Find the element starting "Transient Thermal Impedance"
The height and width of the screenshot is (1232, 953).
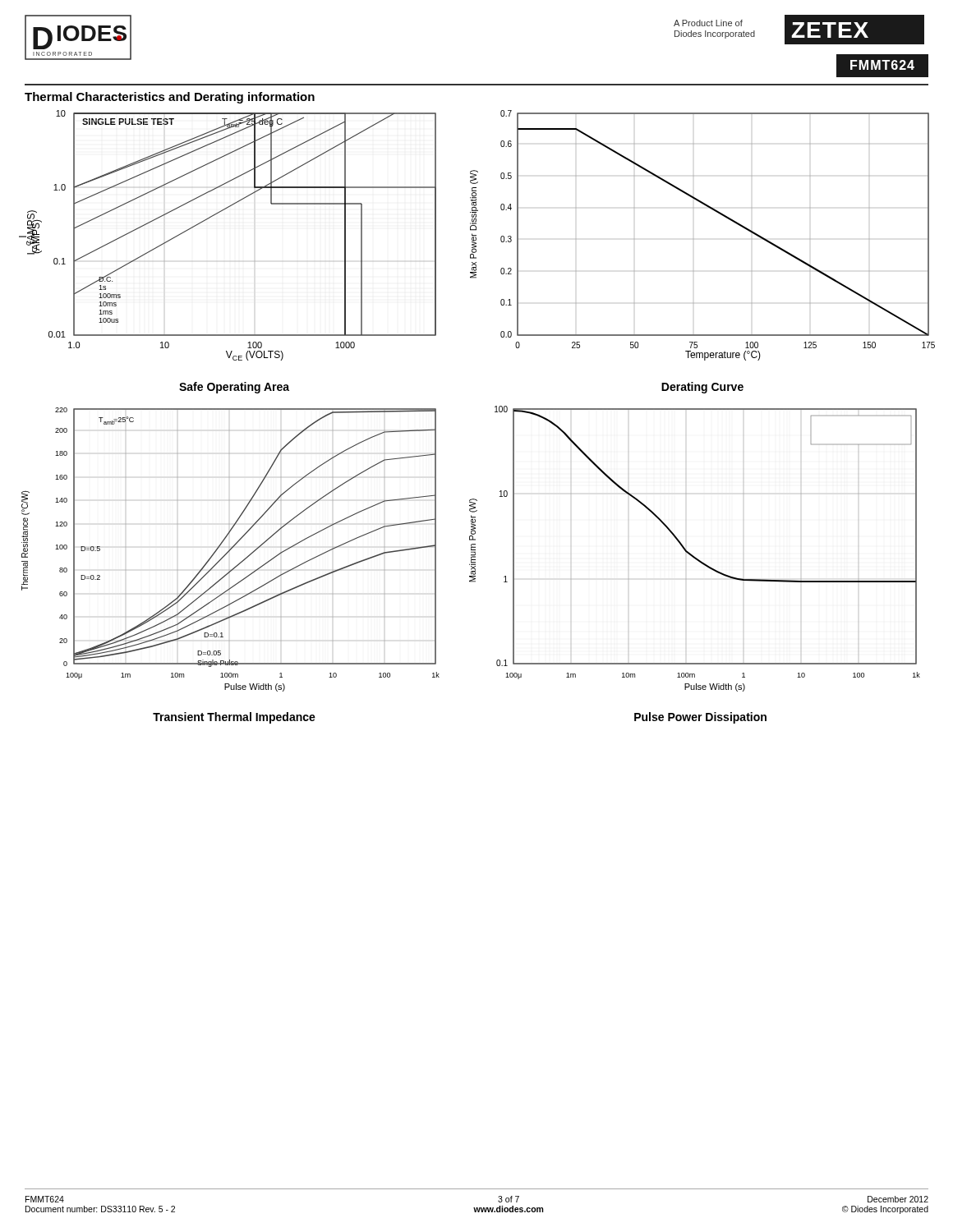click(x=234, y=717)
